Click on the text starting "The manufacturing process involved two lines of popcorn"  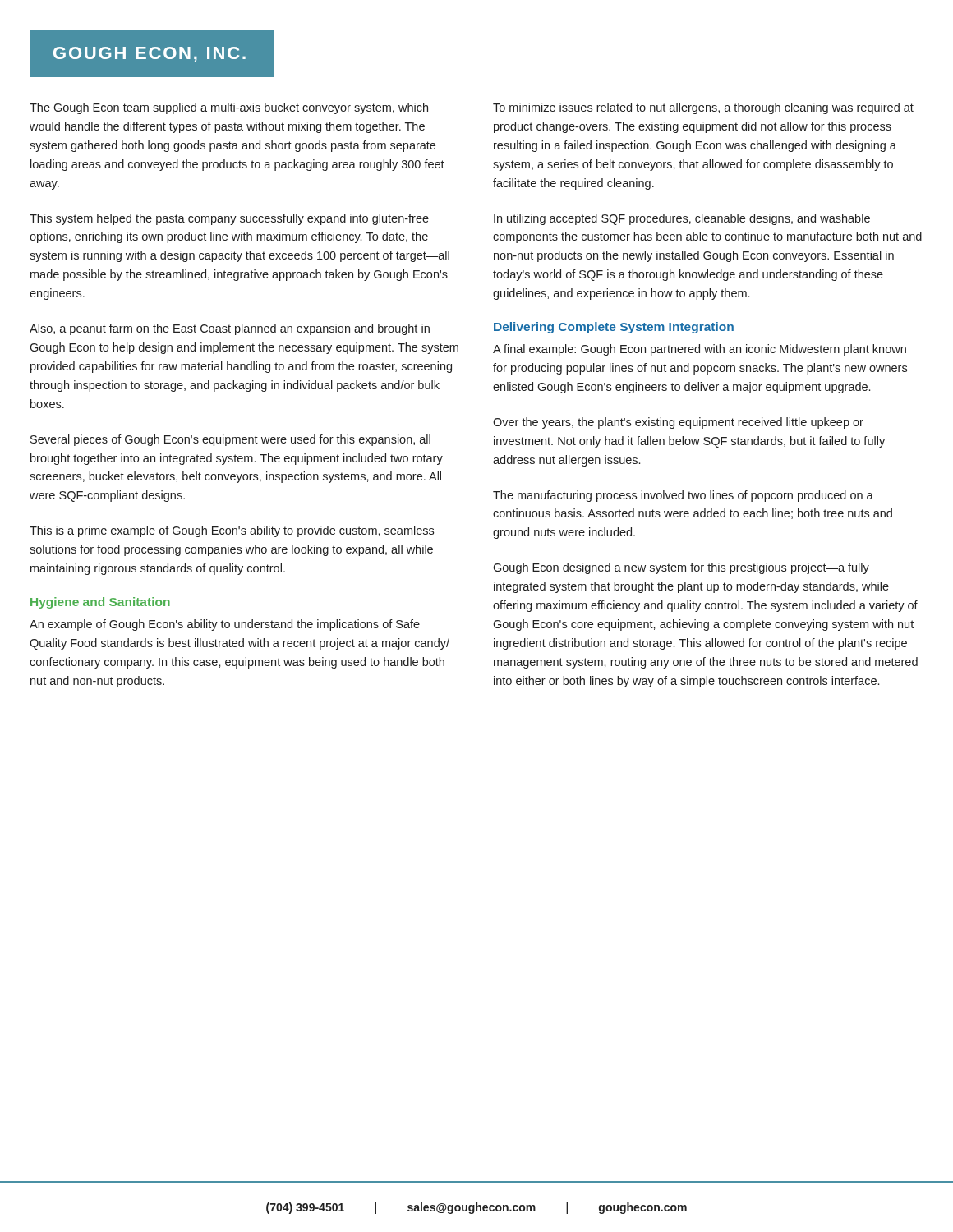click(x=693, y=514)
